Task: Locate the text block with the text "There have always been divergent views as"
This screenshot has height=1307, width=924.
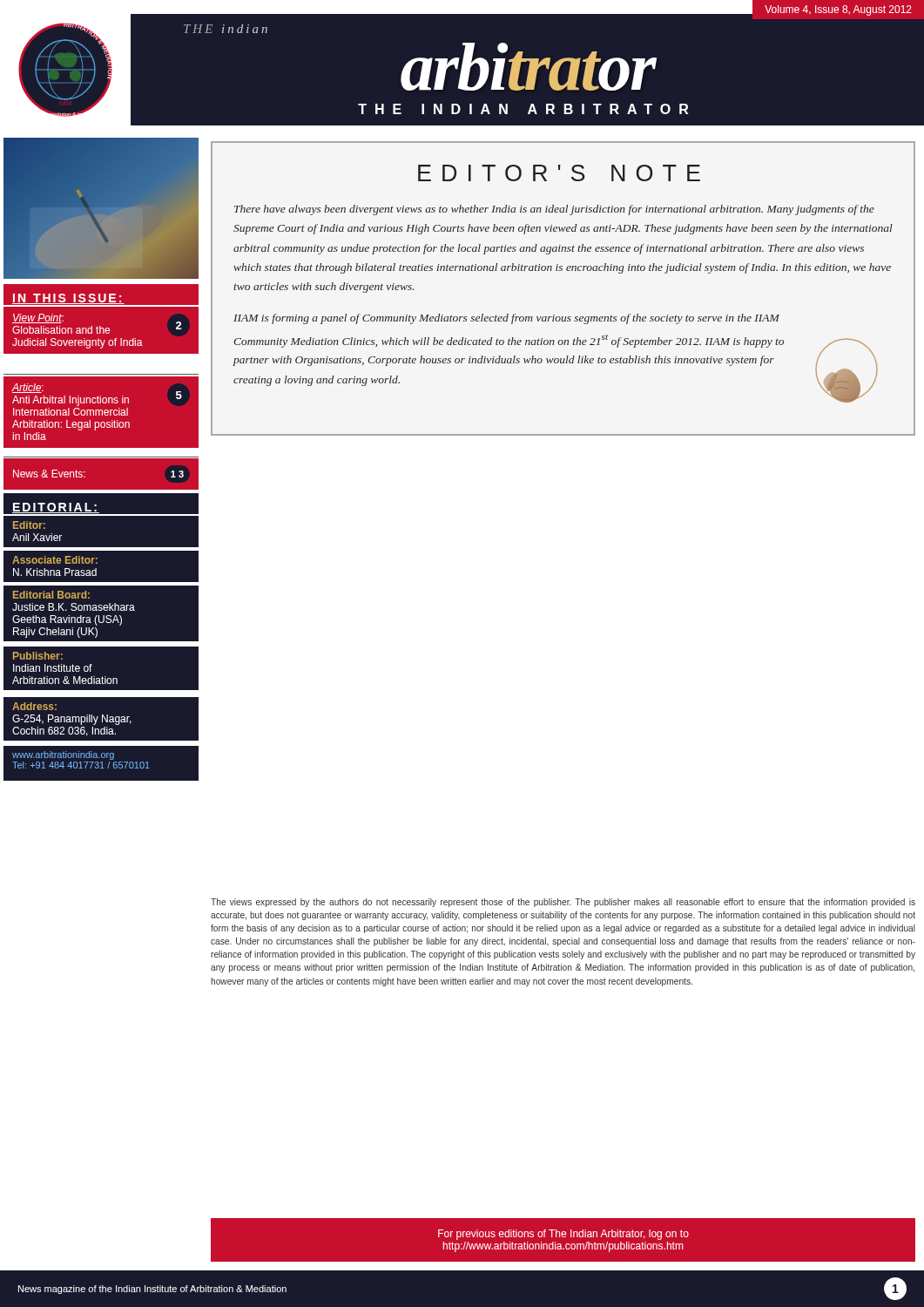Action: coord(563,247)
